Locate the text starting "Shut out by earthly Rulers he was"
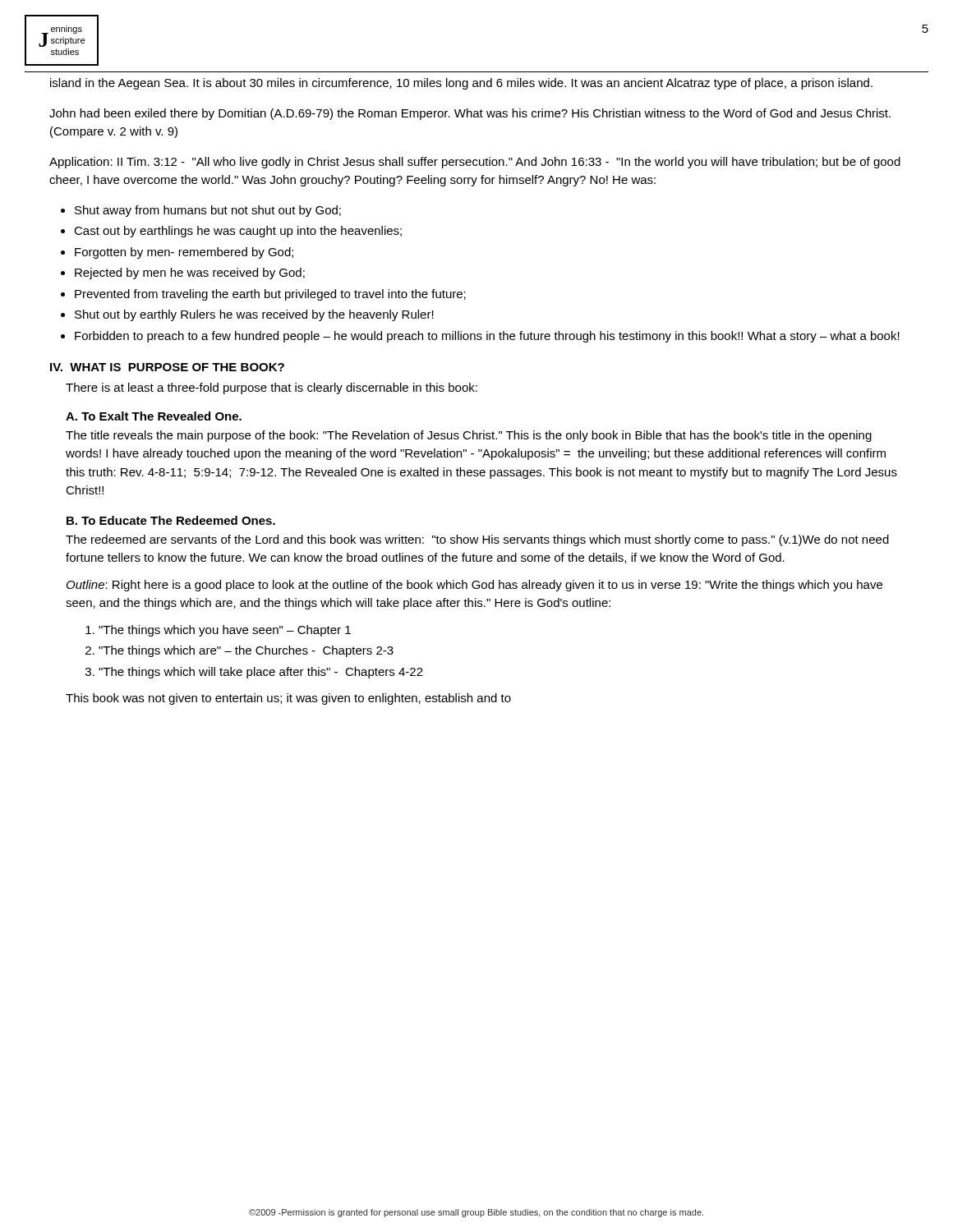 pyautogui.click(x=254, y=314)
